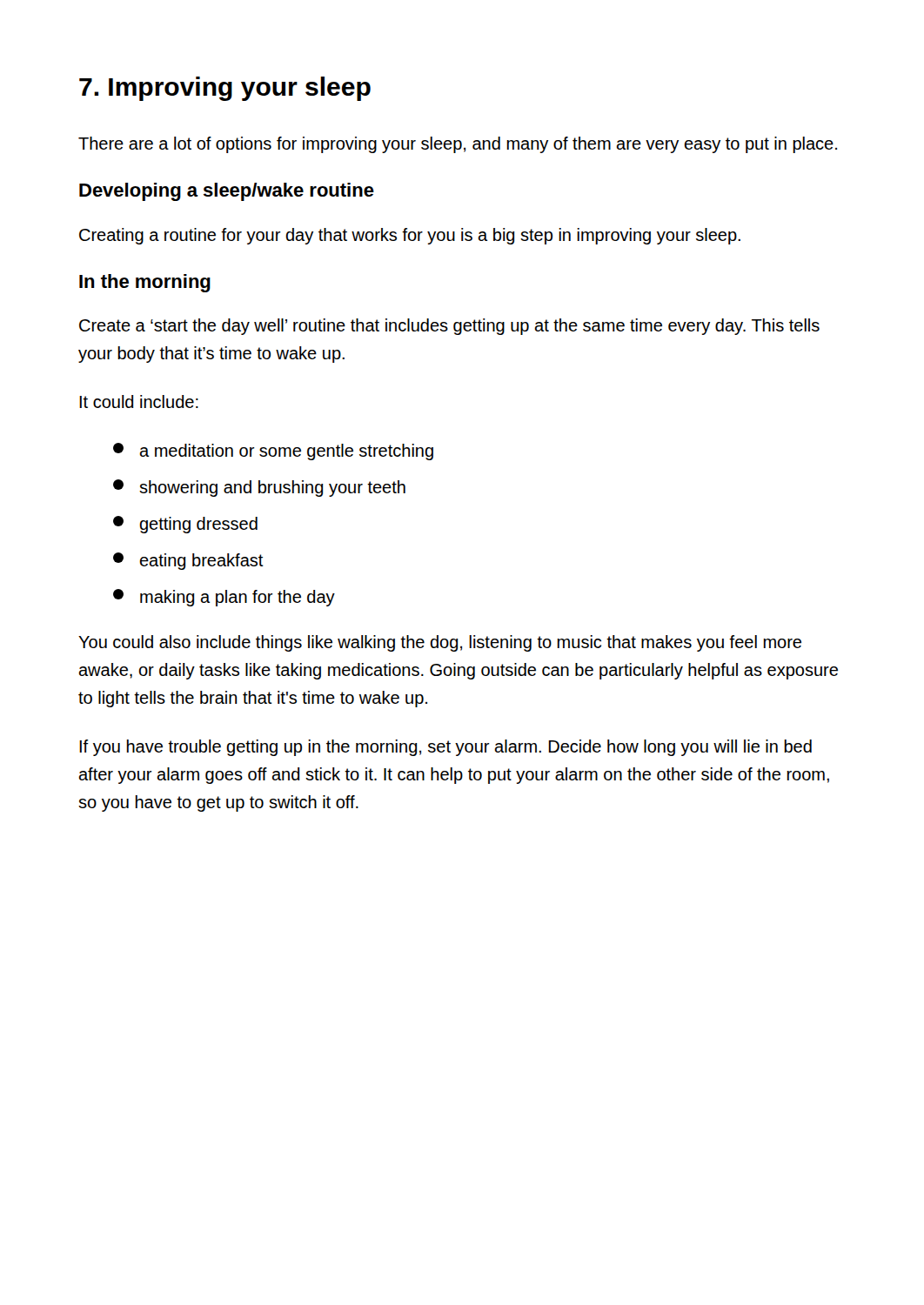The image size is (924, 1305).
Task: Where is the passage that starts "Create a ‘start the day well’ routine"?
Action: click(x=449, y=339)
